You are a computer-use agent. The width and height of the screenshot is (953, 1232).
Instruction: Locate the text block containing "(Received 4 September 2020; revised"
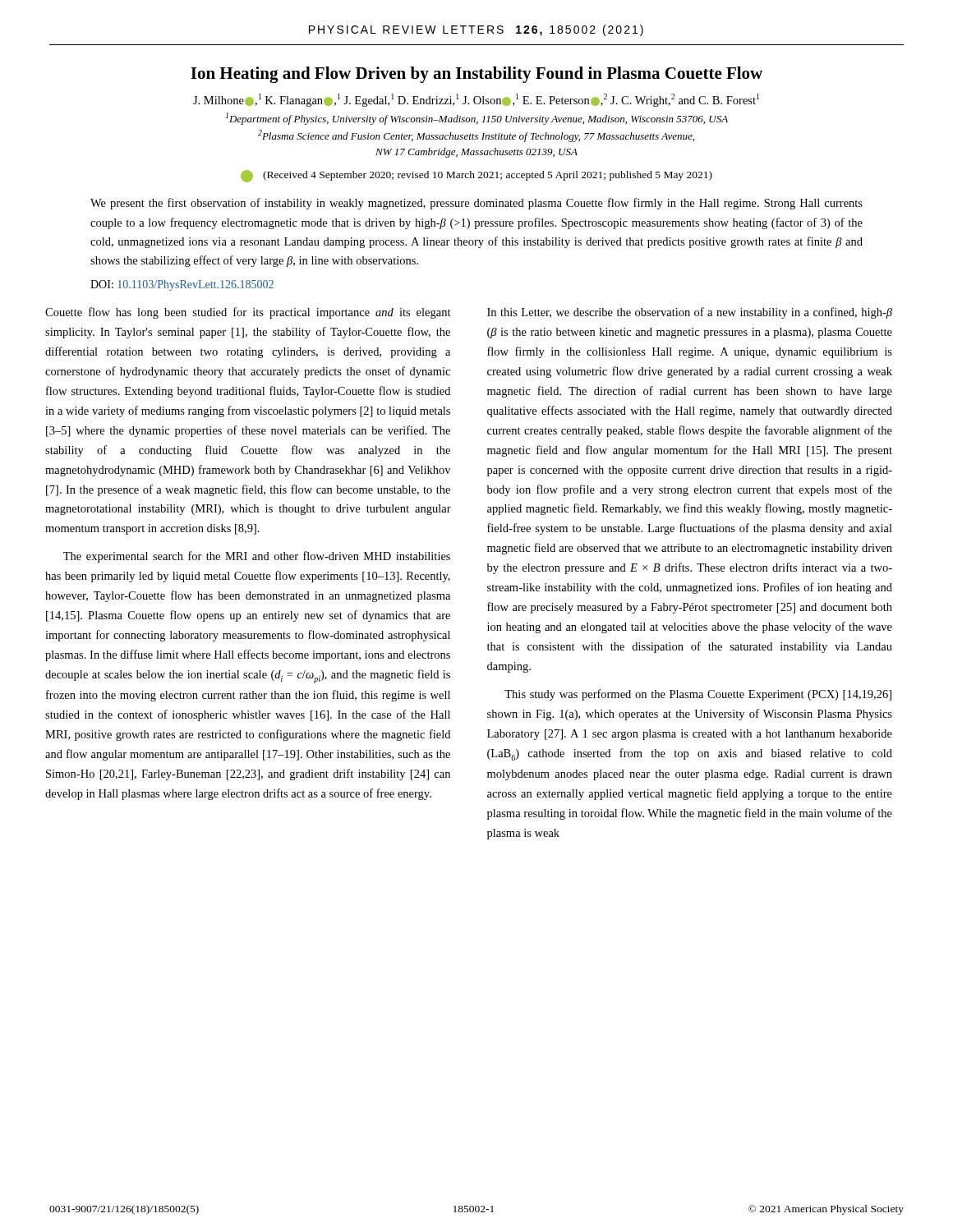(x=476, y=176)
